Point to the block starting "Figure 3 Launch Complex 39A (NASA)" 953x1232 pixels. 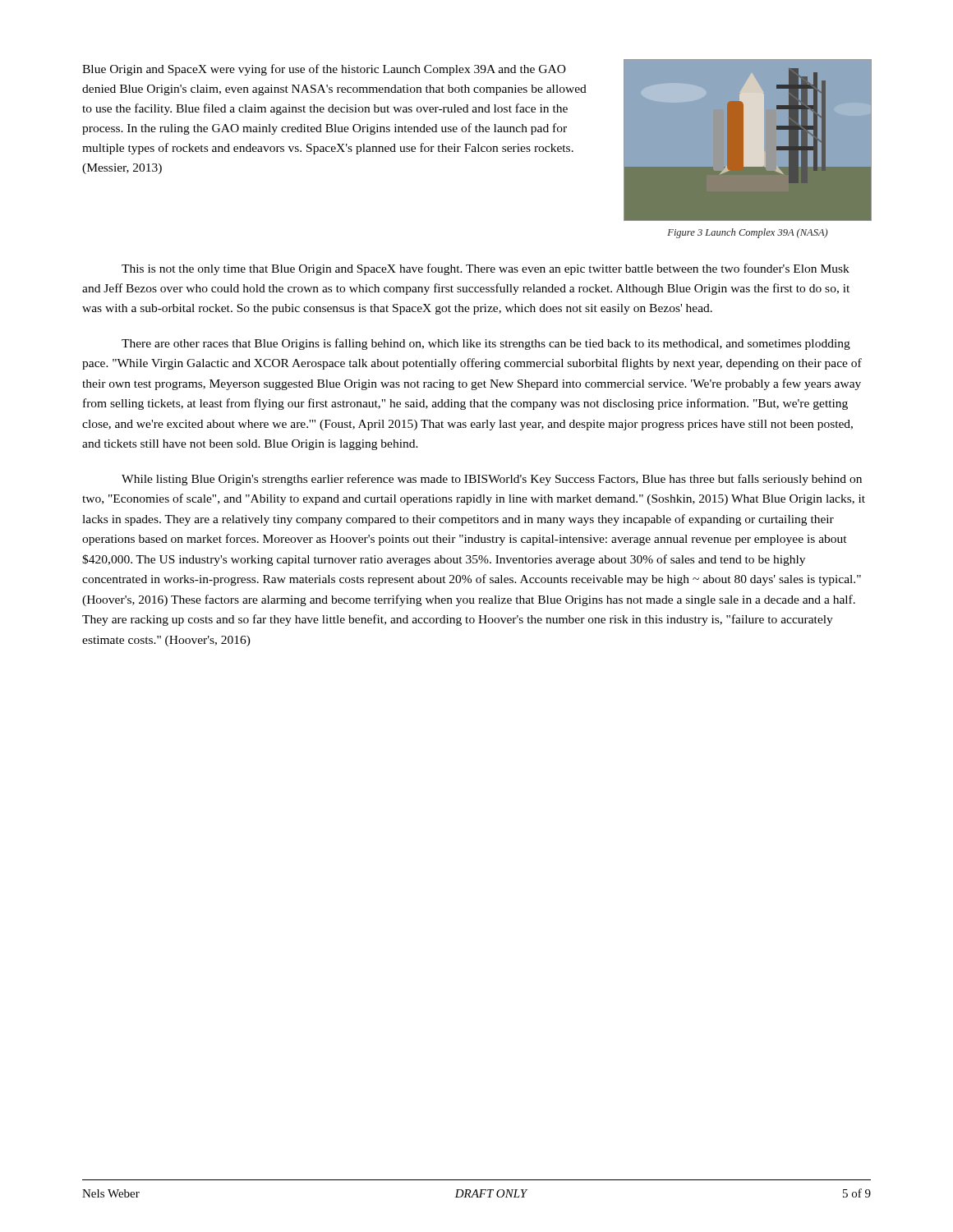point(748,232)
